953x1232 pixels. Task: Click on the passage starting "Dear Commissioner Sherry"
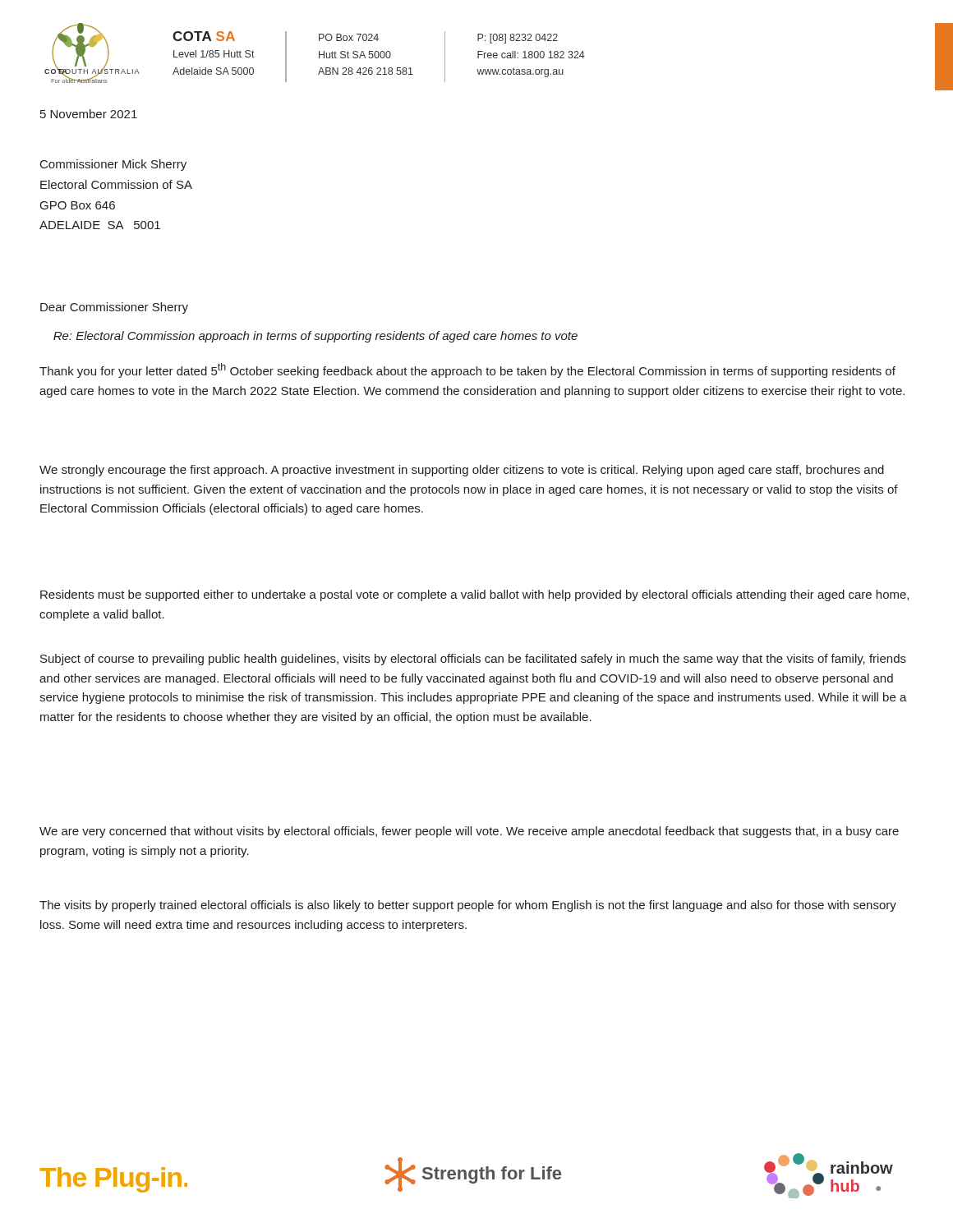[x=114, y=307]
